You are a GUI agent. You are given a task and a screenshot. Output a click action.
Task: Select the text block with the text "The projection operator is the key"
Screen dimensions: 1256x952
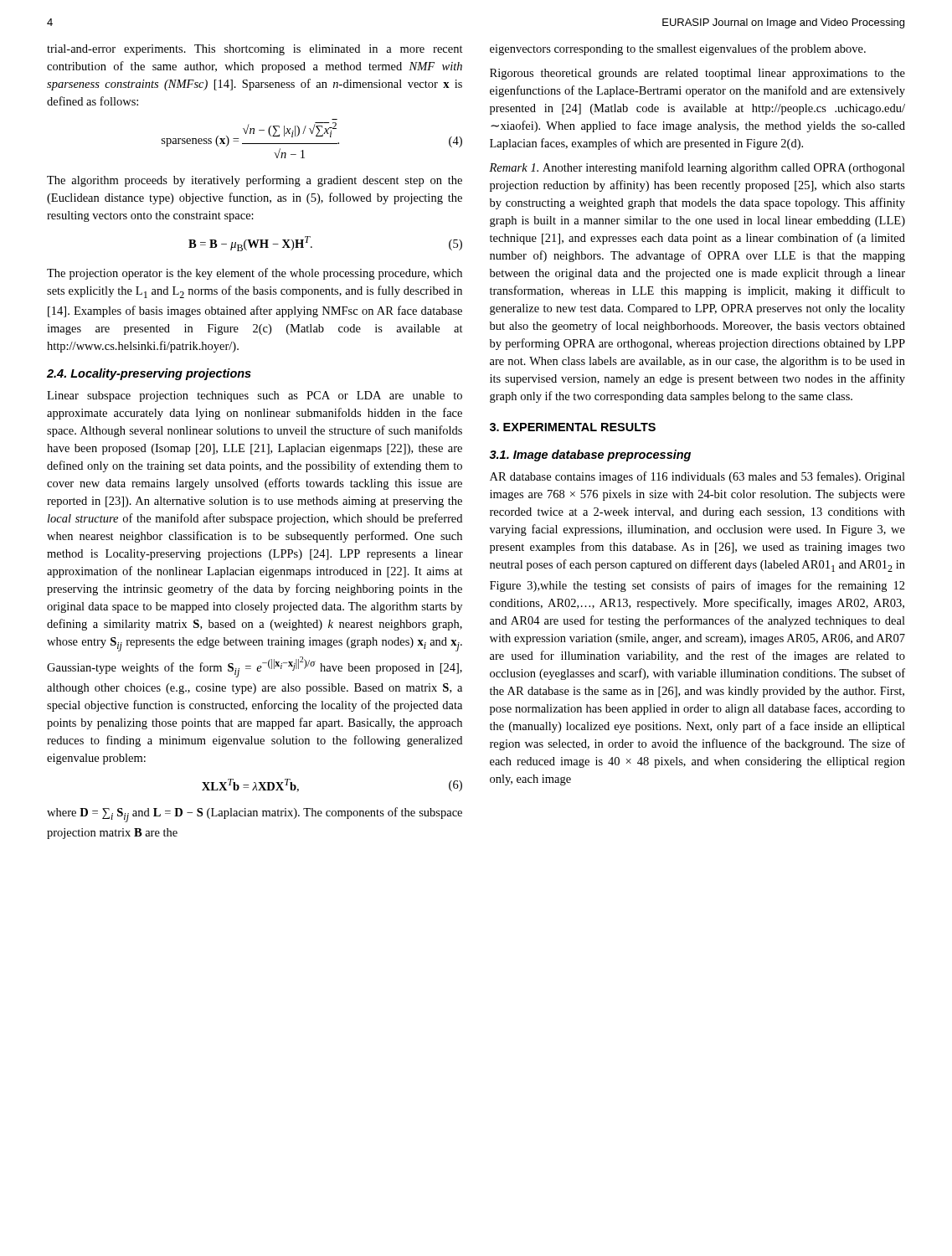tap(255, 310)
